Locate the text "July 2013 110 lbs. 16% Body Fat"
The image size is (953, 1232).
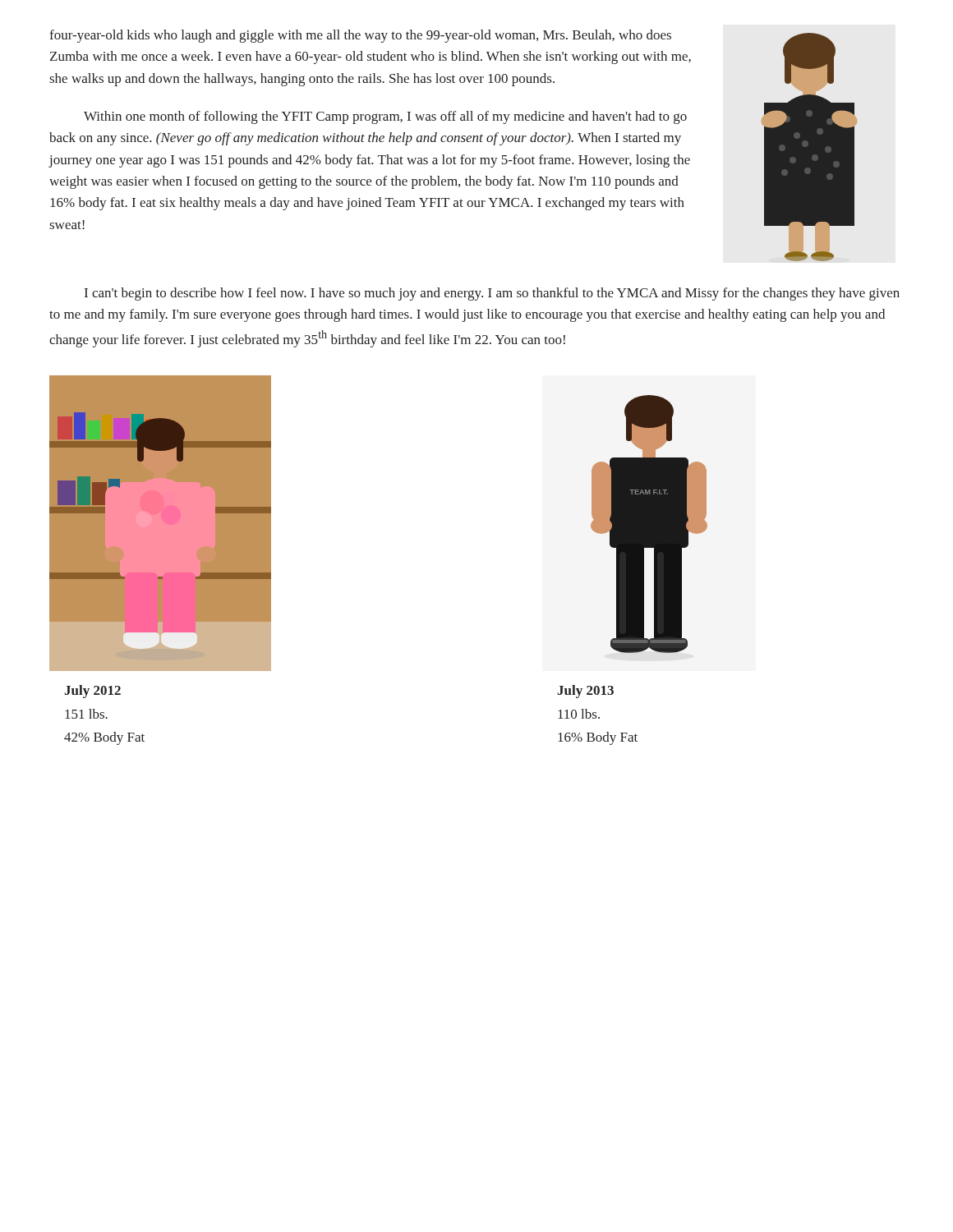597,714
